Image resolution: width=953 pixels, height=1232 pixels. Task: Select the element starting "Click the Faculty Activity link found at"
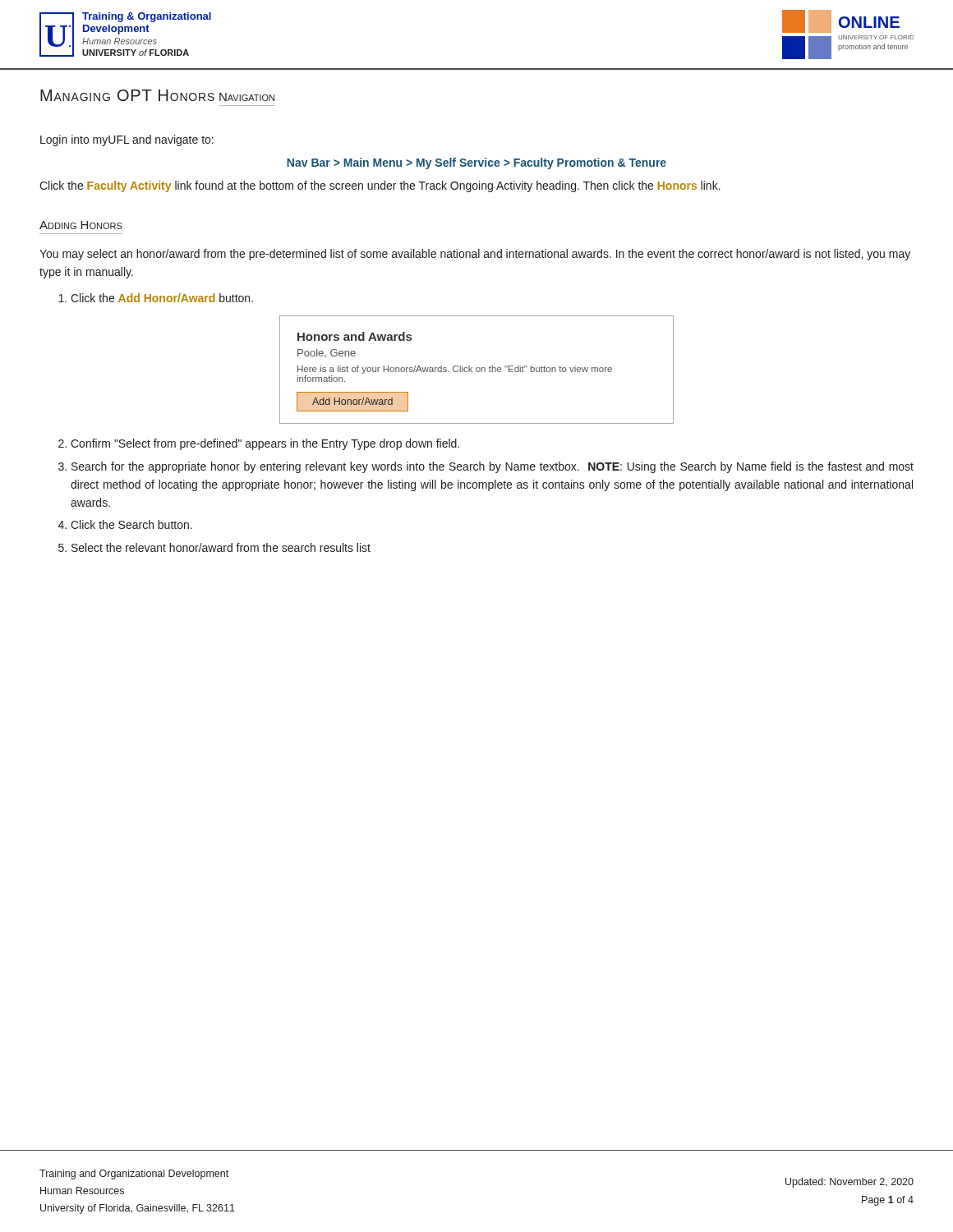coord(380,185)
